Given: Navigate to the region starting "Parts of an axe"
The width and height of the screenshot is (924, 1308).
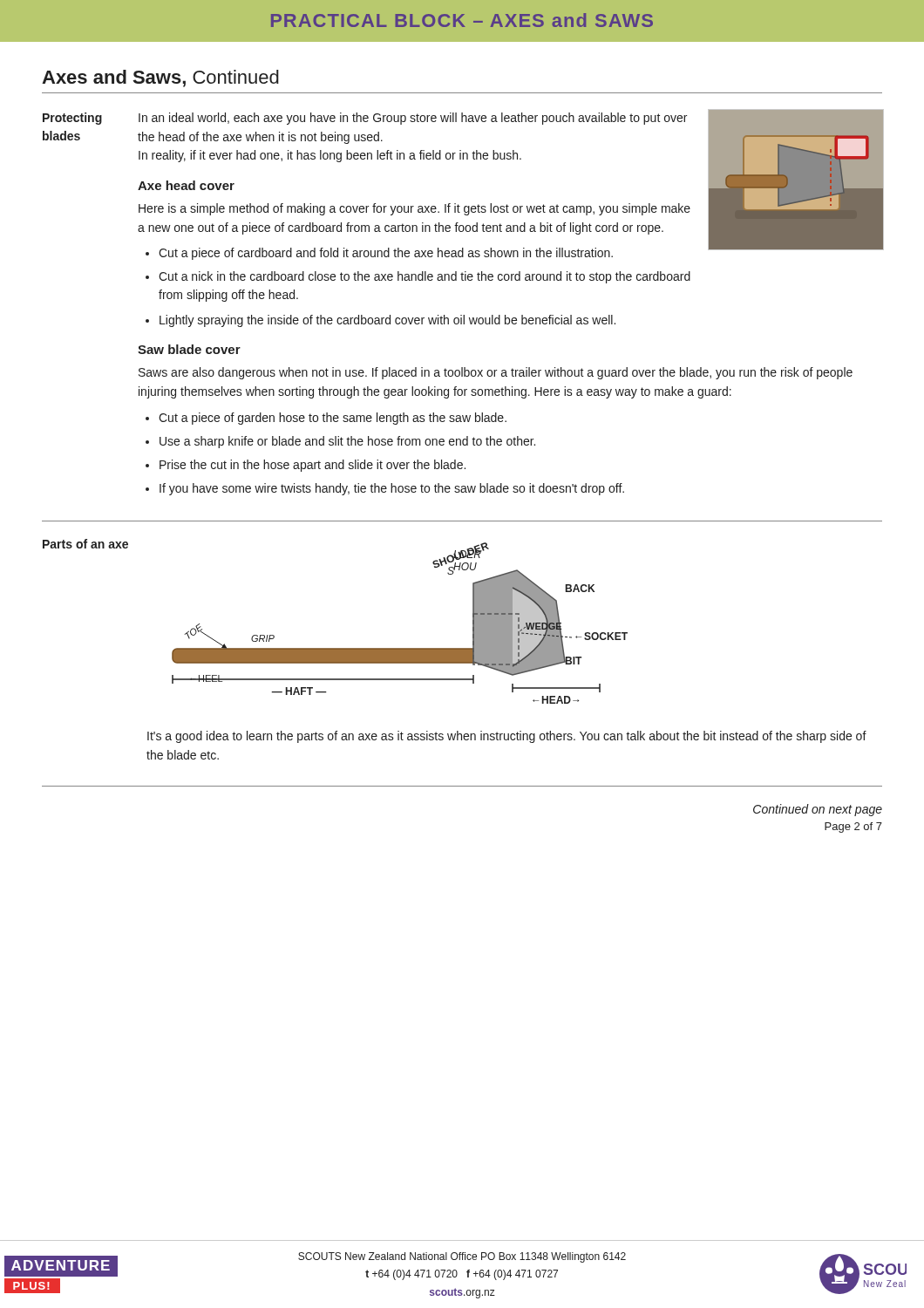Looking at the screenshot, I should [x=85, y=544].
